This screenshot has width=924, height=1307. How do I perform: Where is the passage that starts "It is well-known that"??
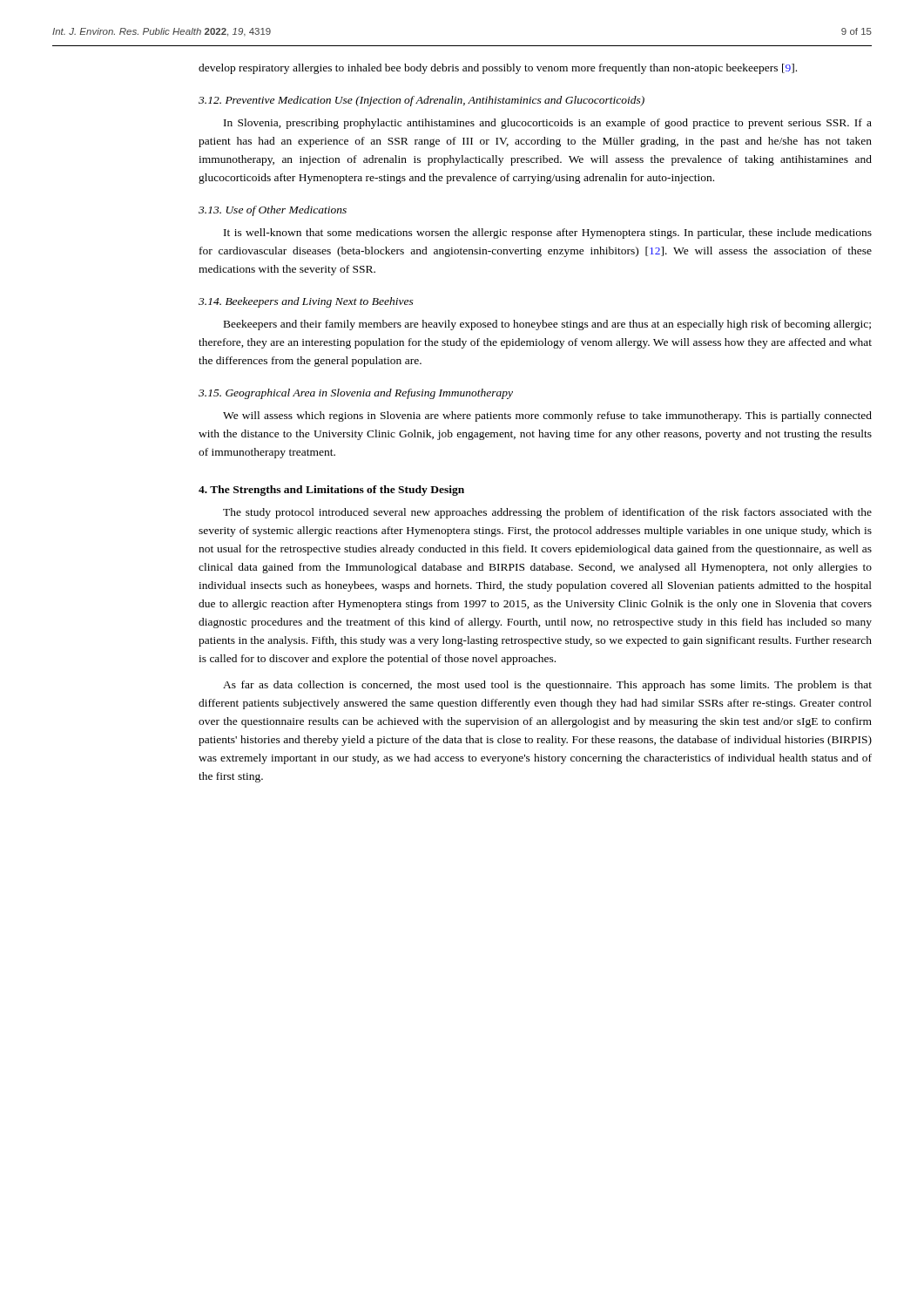(535, 250)
